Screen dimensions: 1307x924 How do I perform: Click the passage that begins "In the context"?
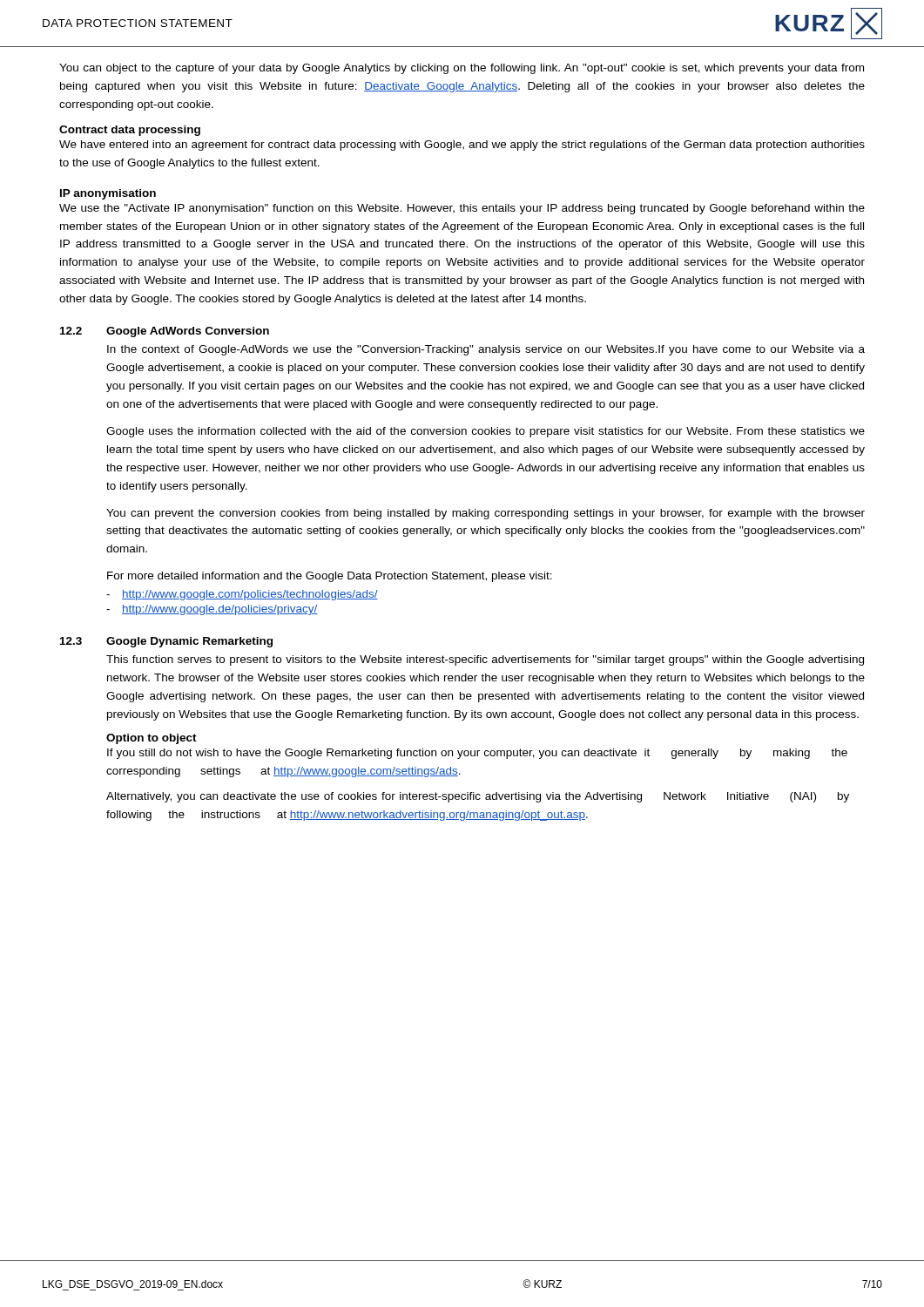pos(486,376)
